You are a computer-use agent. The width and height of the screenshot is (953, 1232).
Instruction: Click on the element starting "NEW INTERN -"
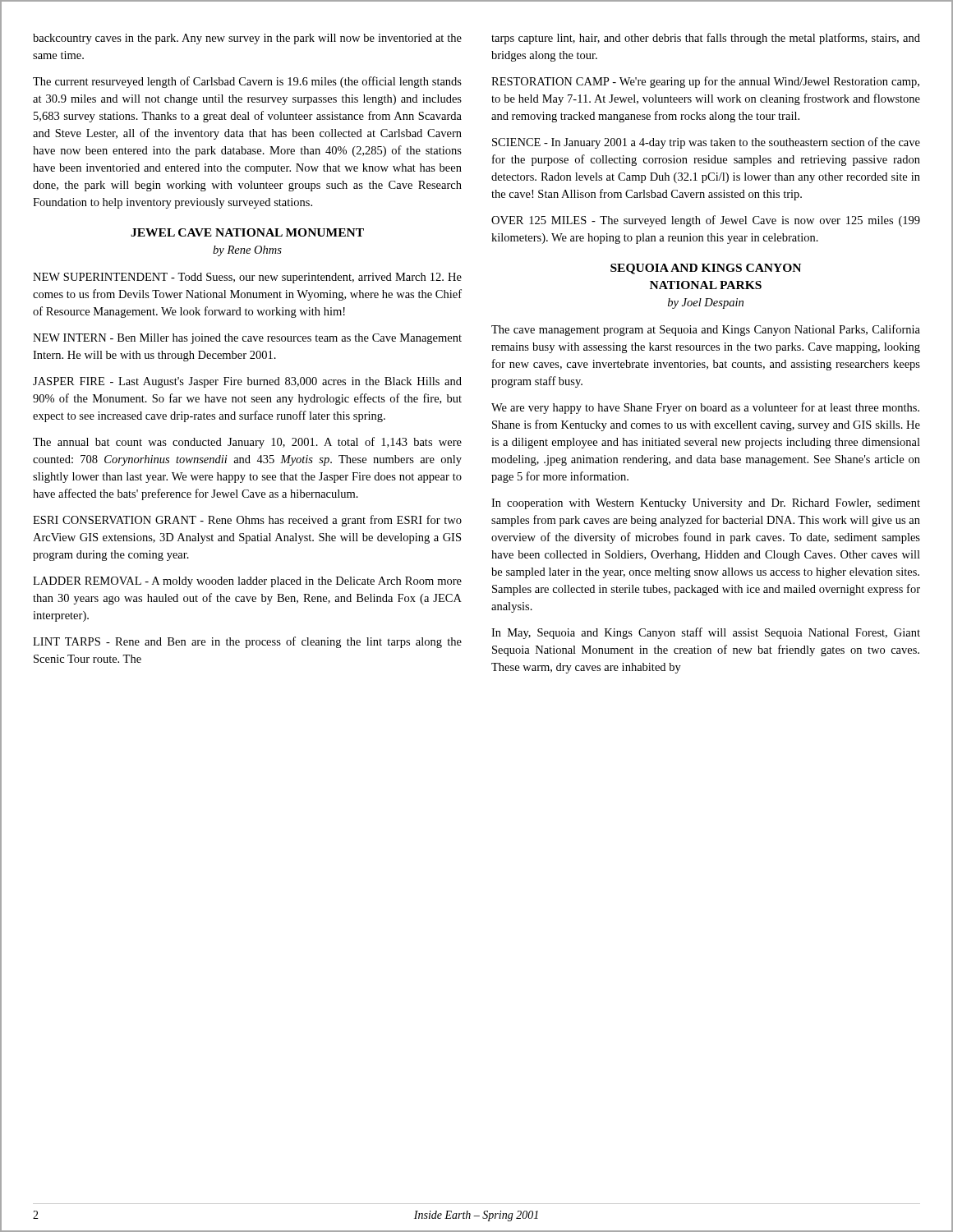pyautogui.click(x=247, y=347)
